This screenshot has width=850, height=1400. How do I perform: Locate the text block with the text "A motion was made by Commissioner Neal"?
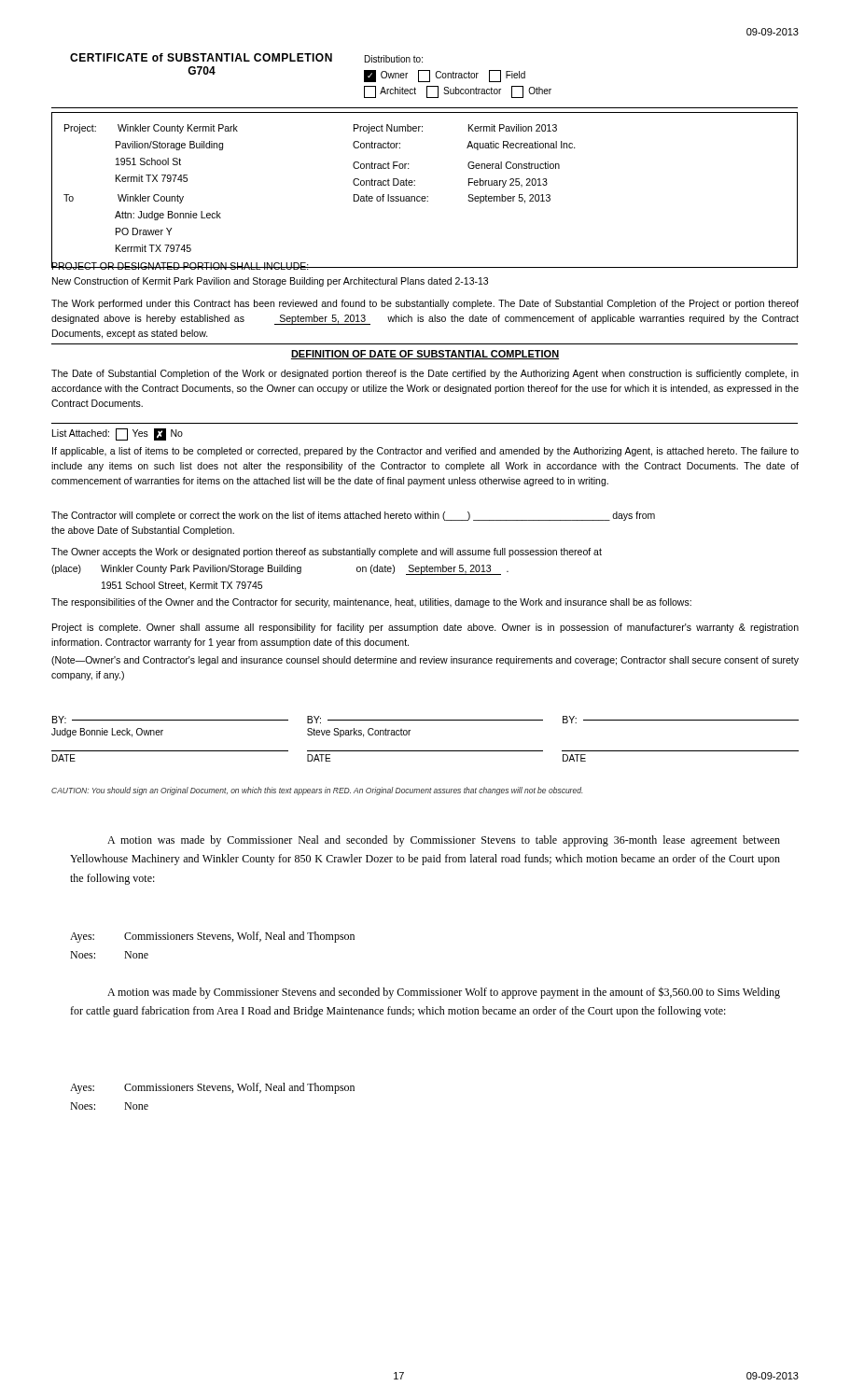[425, 859]
